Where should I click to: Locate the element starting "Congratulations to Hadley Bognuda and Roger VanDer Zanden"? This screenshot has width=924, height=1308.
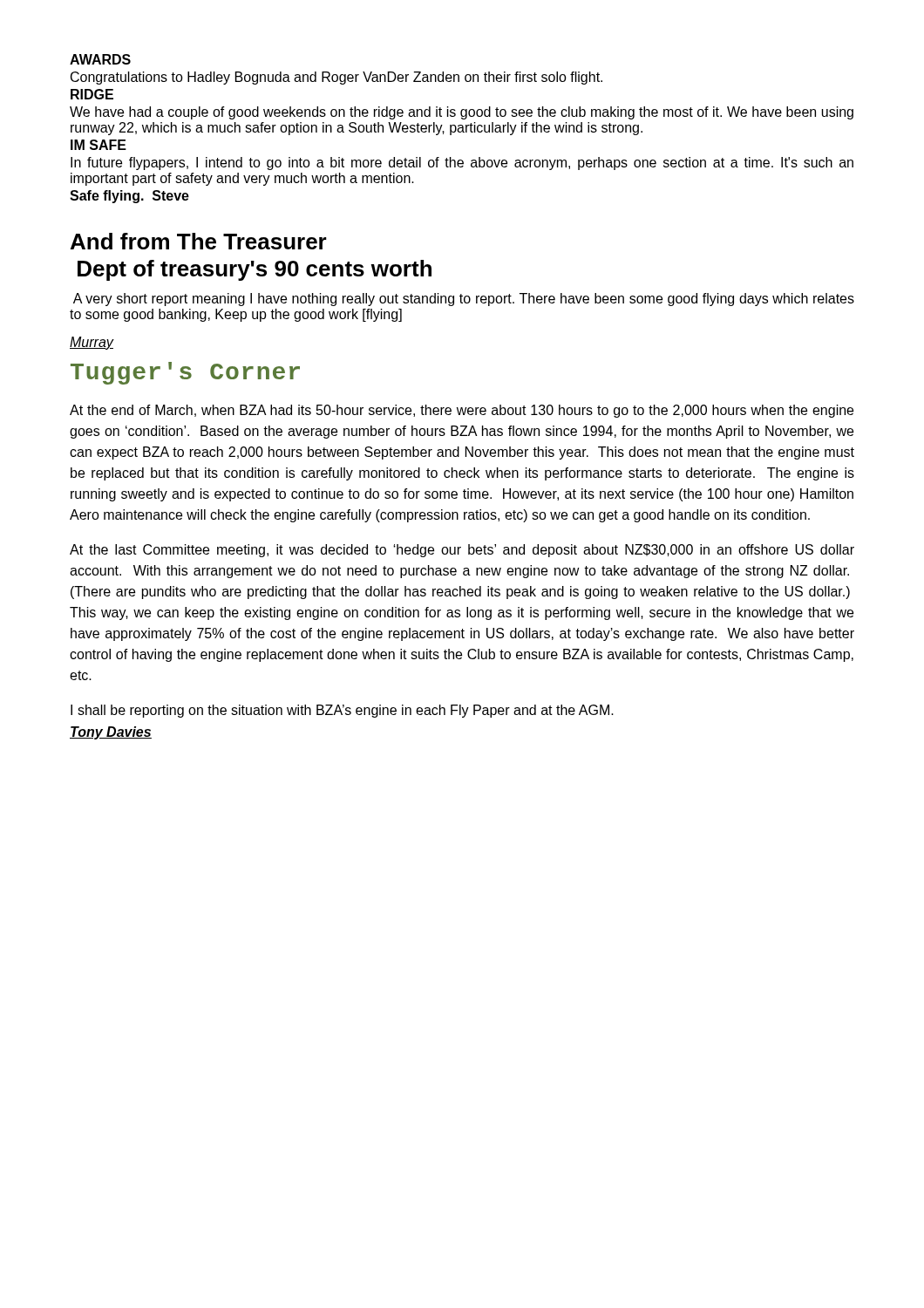337,77
